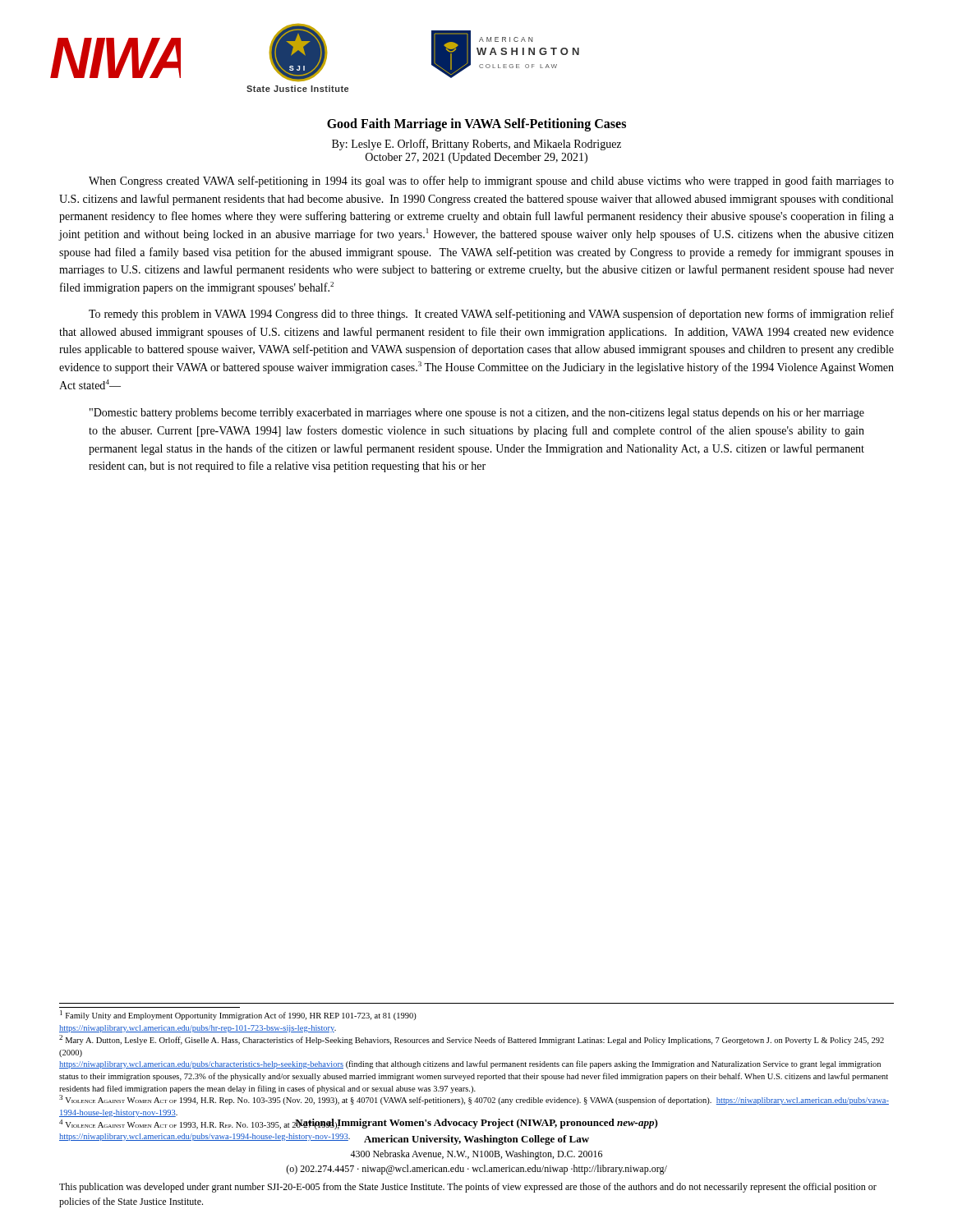The width and height of the screenshot is (953, 1232).
Task: Point to the title beginning "Good Faith Marriage"
Action: click(x=476, y=124)
